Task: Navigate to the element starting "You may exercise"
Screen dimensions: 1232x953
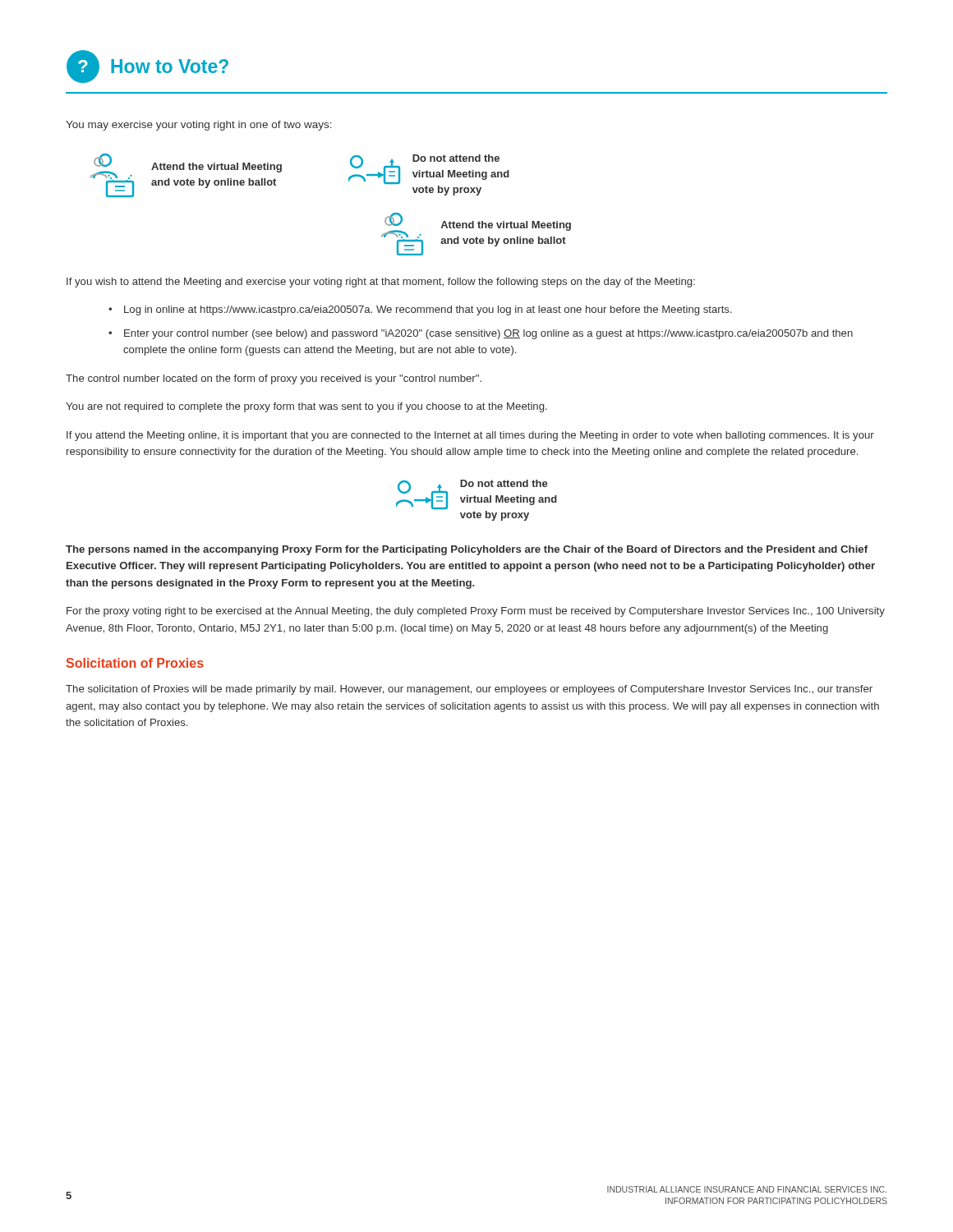Action: click(x=199, y=124)
